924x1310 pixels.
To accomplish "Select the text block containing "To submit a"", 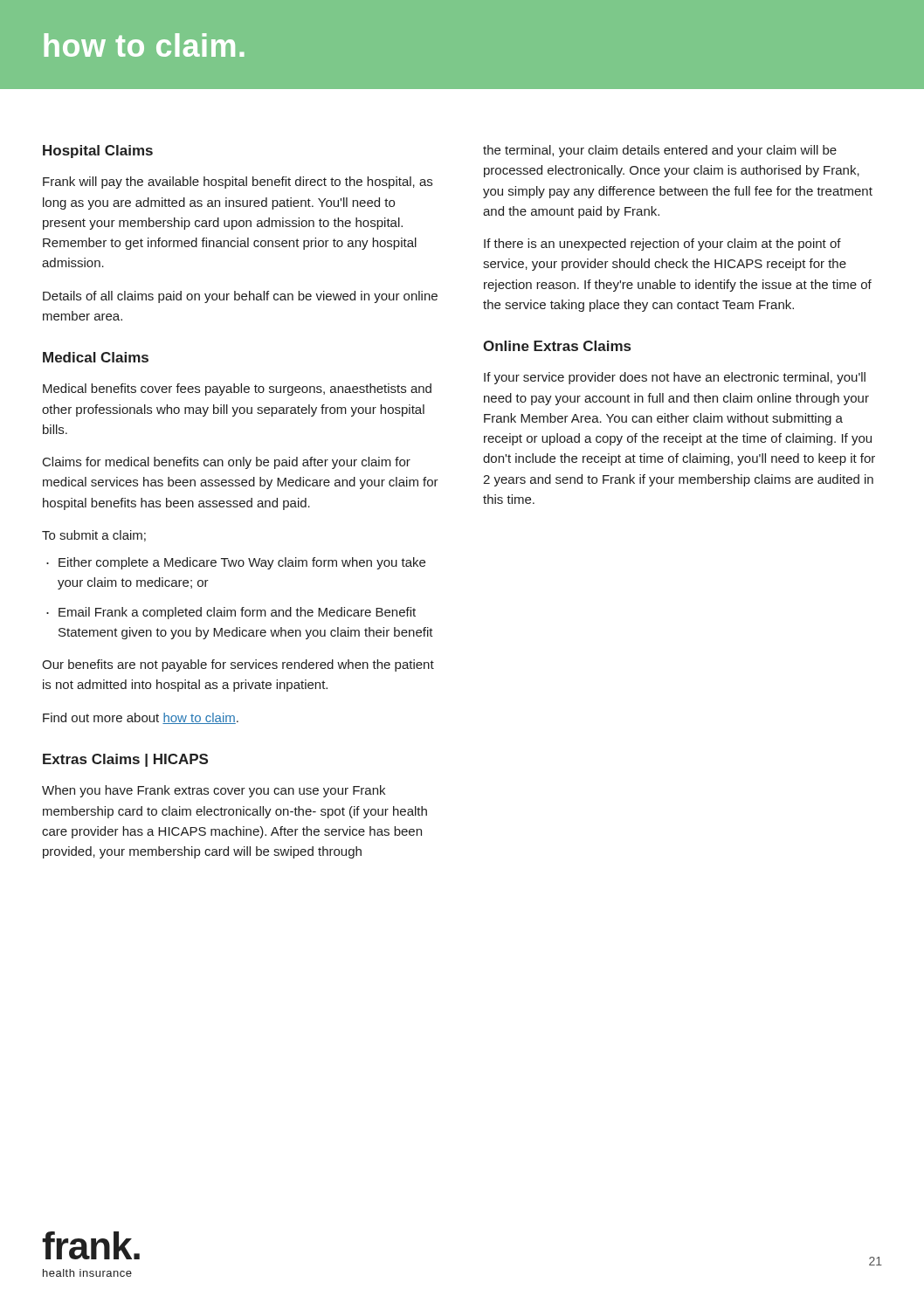I will point(94,536).
